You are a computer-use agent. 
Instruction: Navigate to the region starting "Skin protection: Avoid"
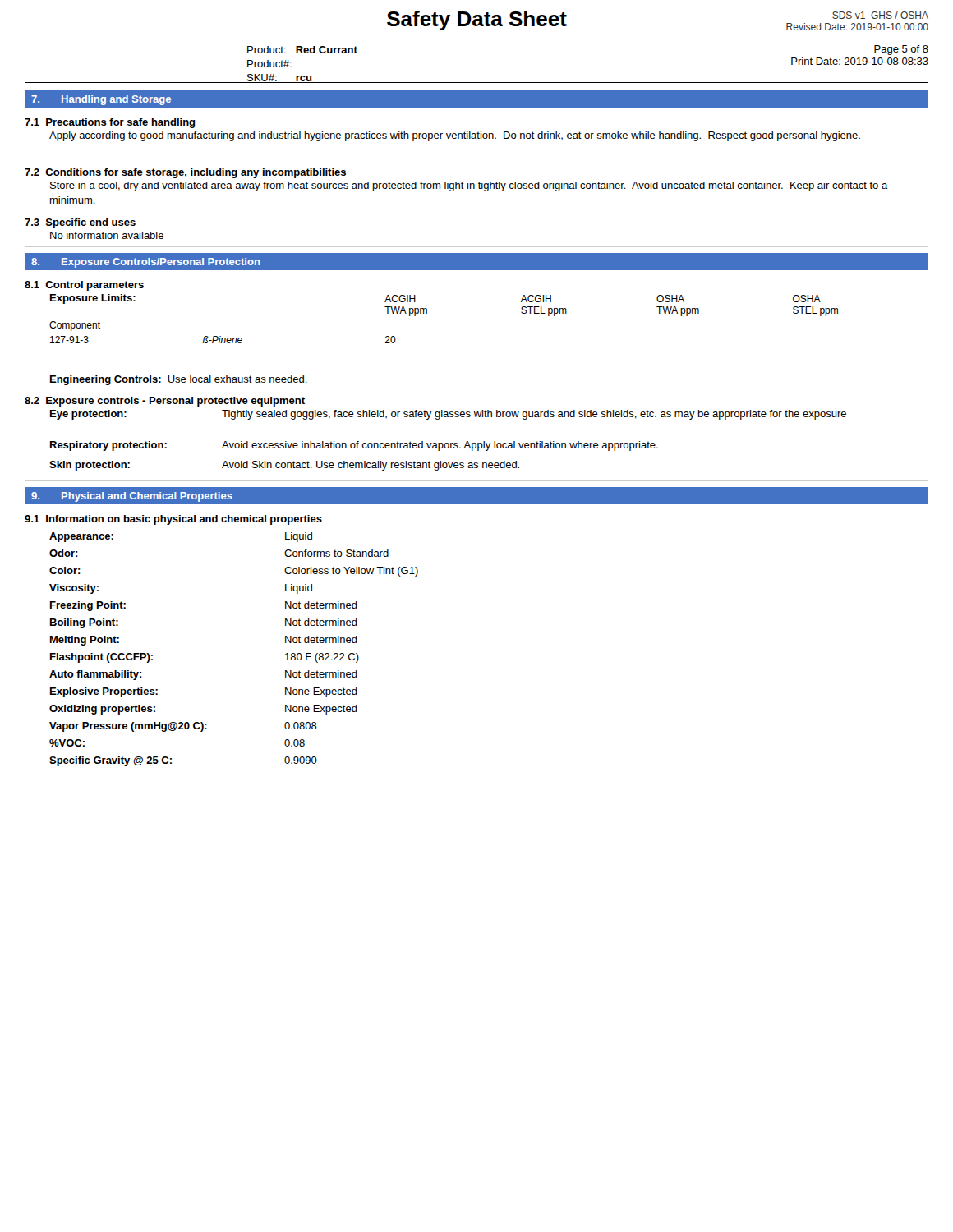pyautogui.click(x=285, y=464)
